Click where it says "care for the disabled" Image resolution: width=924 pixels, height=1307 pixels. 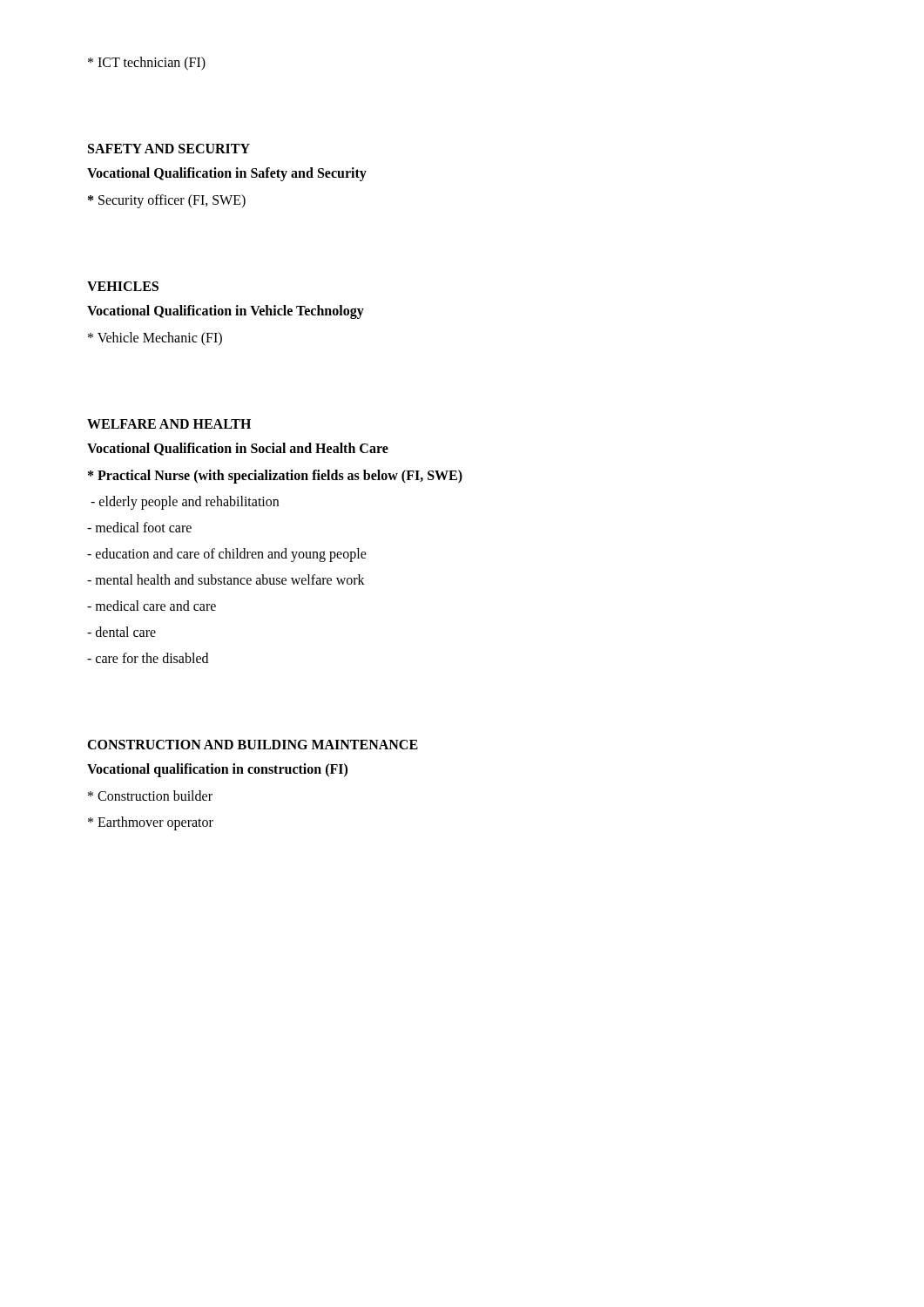click(148, 658)
